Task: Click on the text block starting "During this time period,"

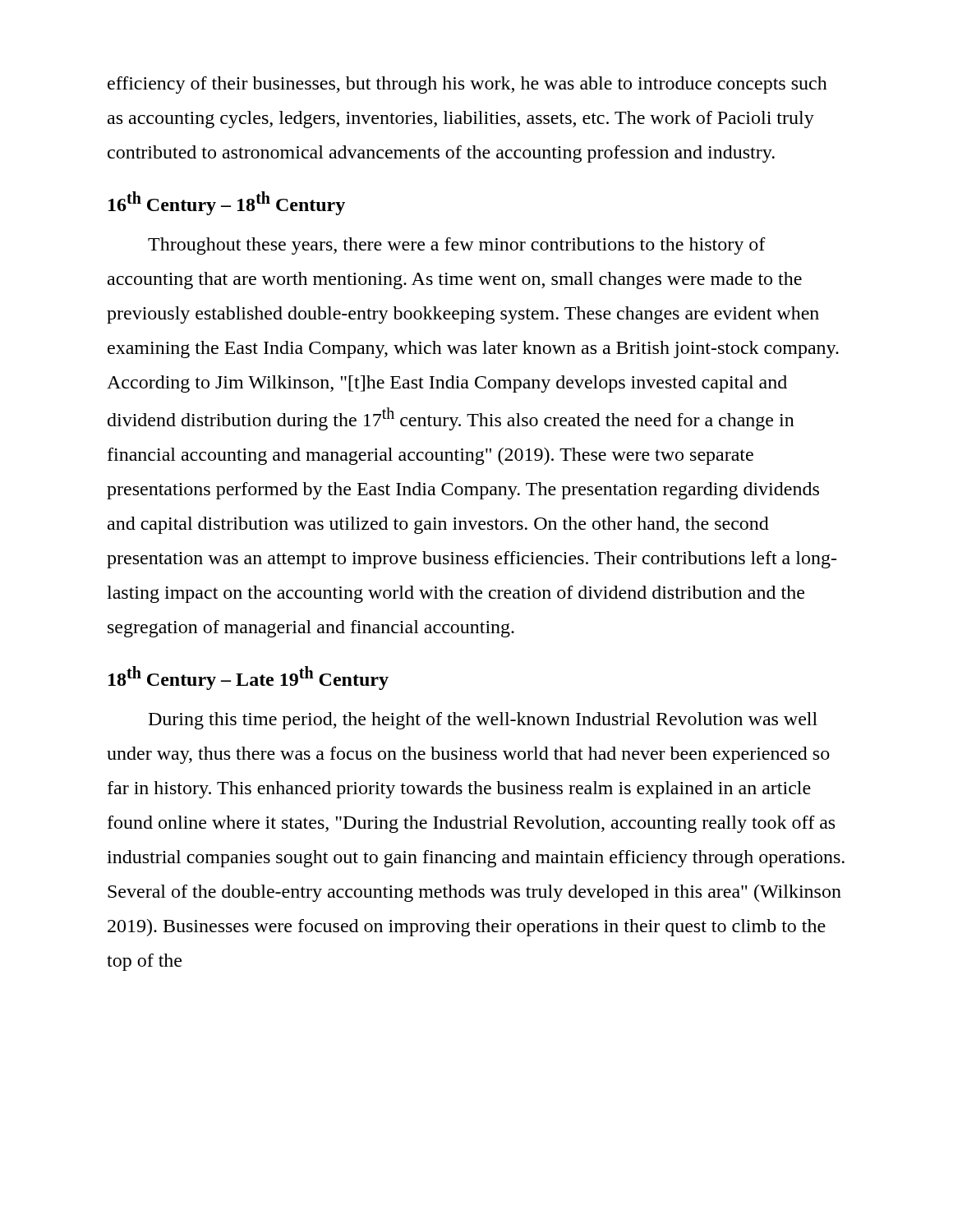Action: (476, 839)
